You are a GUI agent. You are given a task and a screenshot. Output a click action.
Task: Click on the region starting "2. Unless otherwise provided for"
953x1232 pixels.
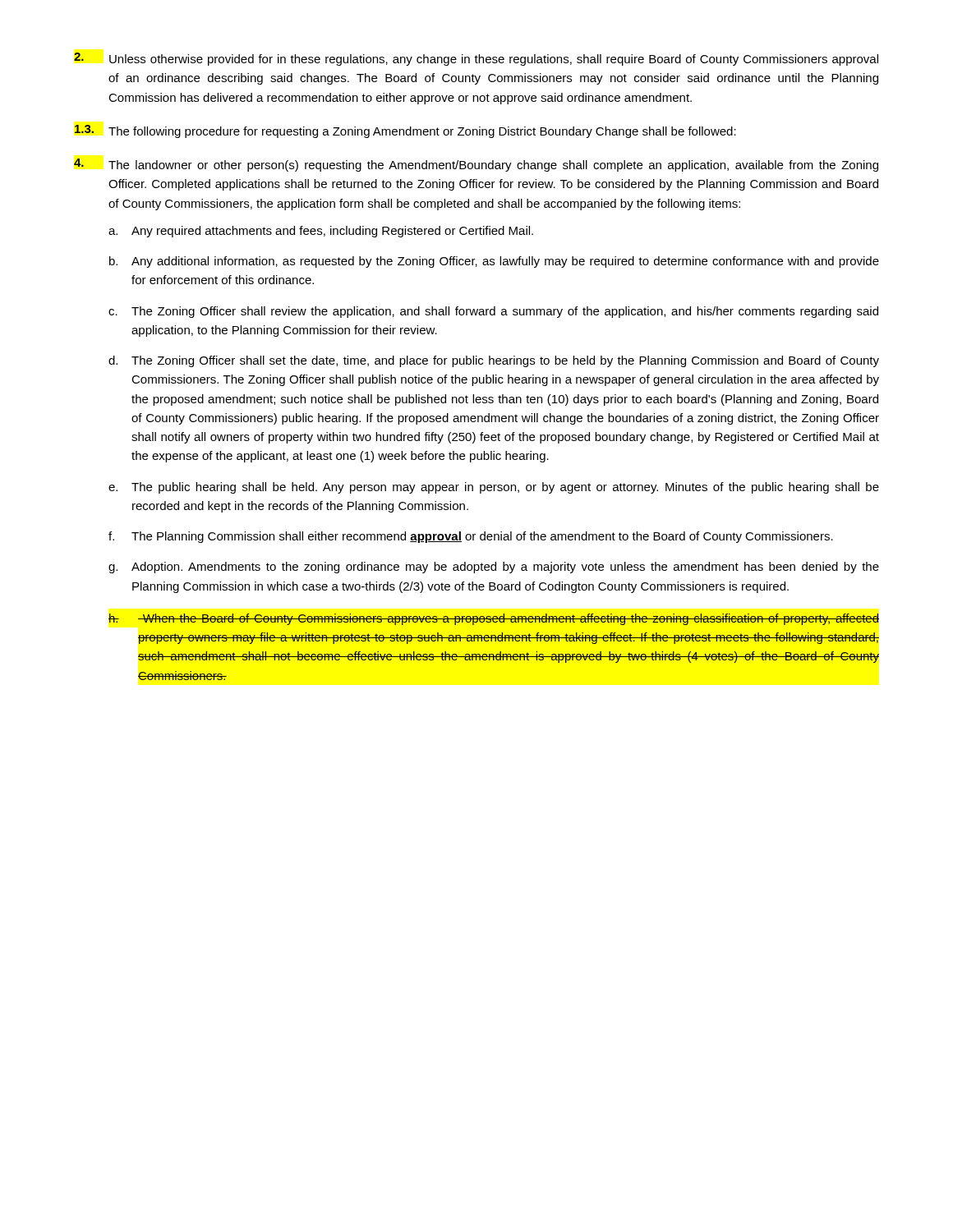(476, 78)
